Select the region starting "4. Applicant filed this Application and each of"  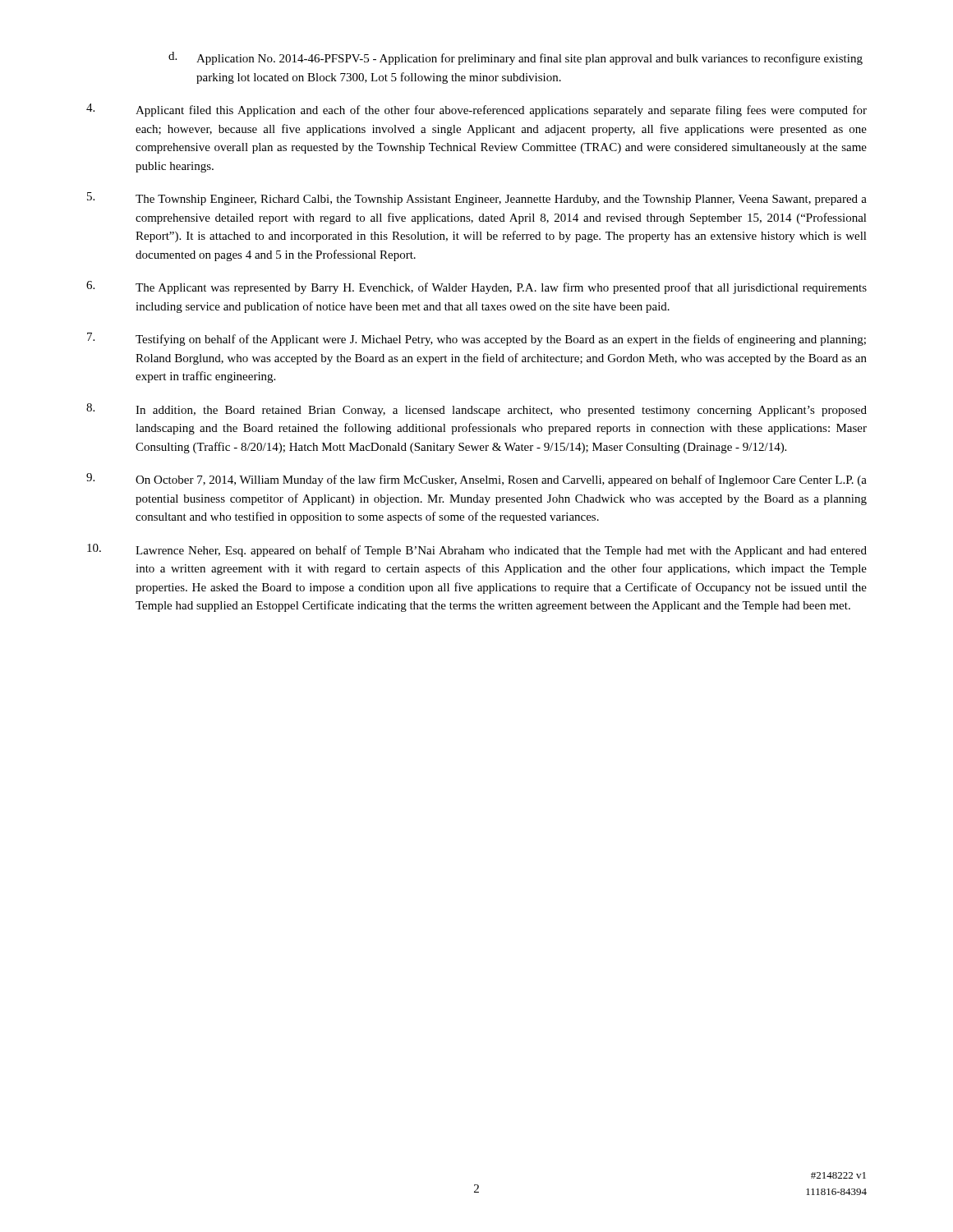[476, 138]
